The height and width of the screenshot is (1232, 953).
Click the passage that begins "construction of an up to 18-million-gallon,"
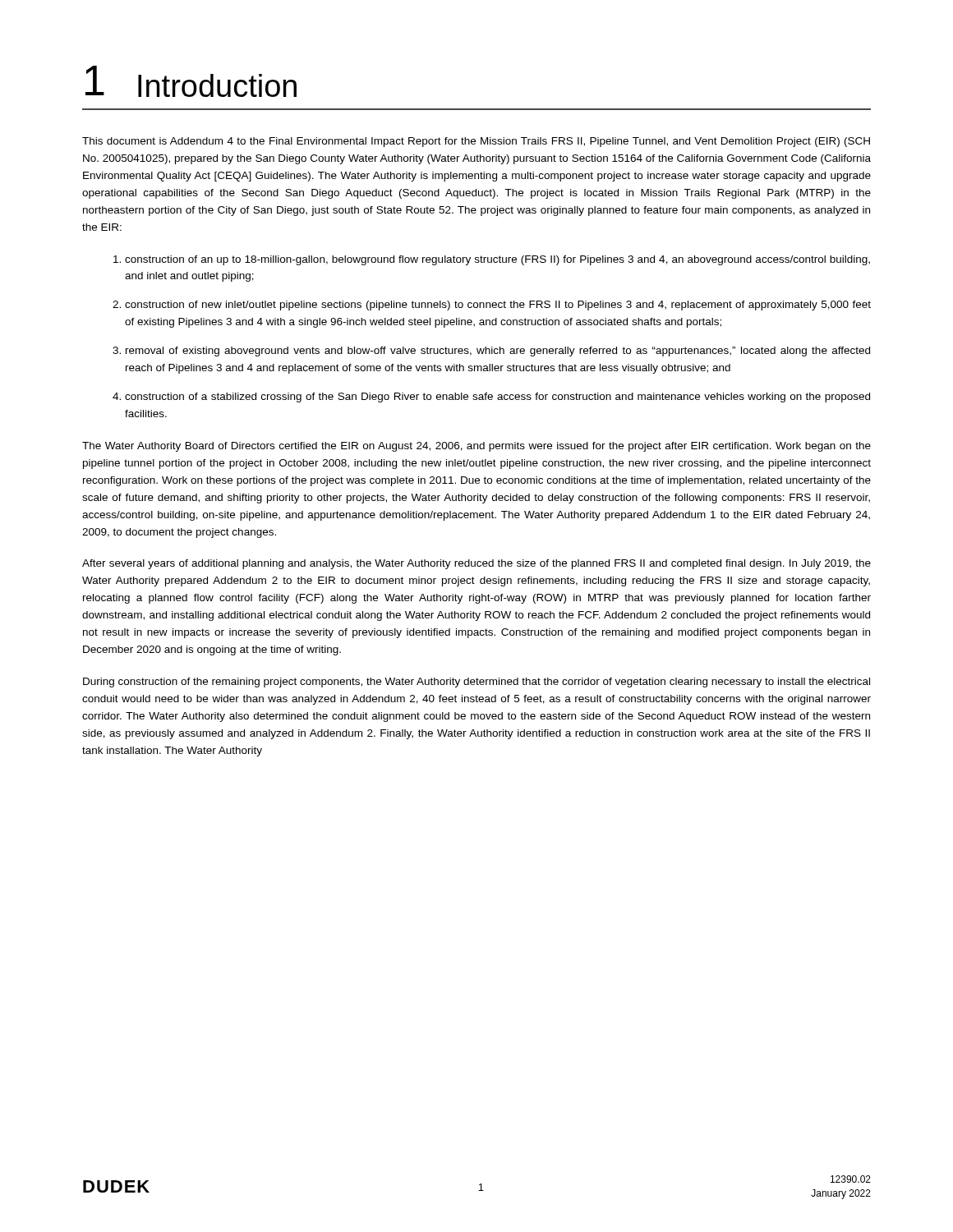498,267
